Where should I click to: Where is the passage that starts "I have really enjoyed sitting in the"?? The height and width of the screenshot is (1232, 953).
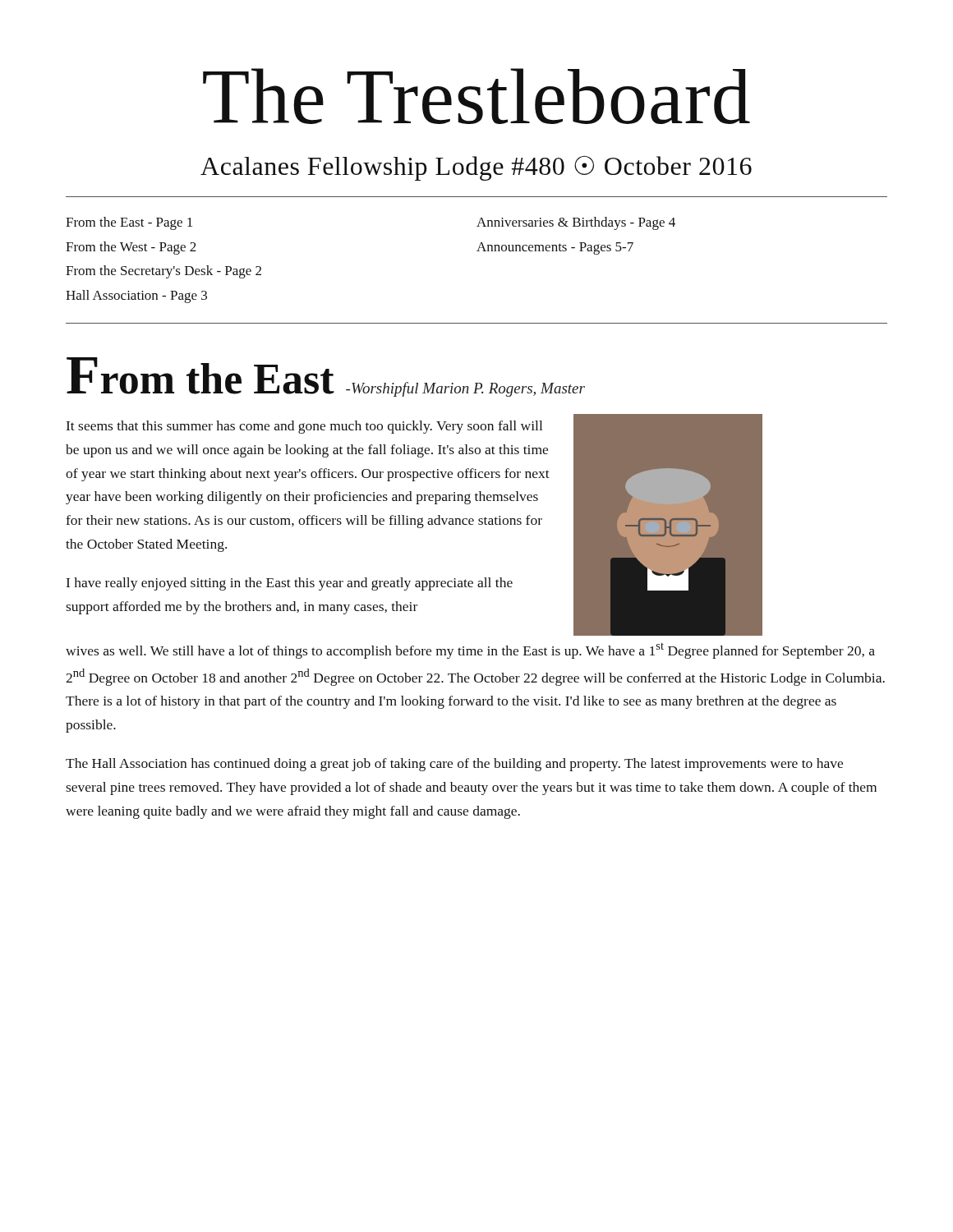[308, 595]
